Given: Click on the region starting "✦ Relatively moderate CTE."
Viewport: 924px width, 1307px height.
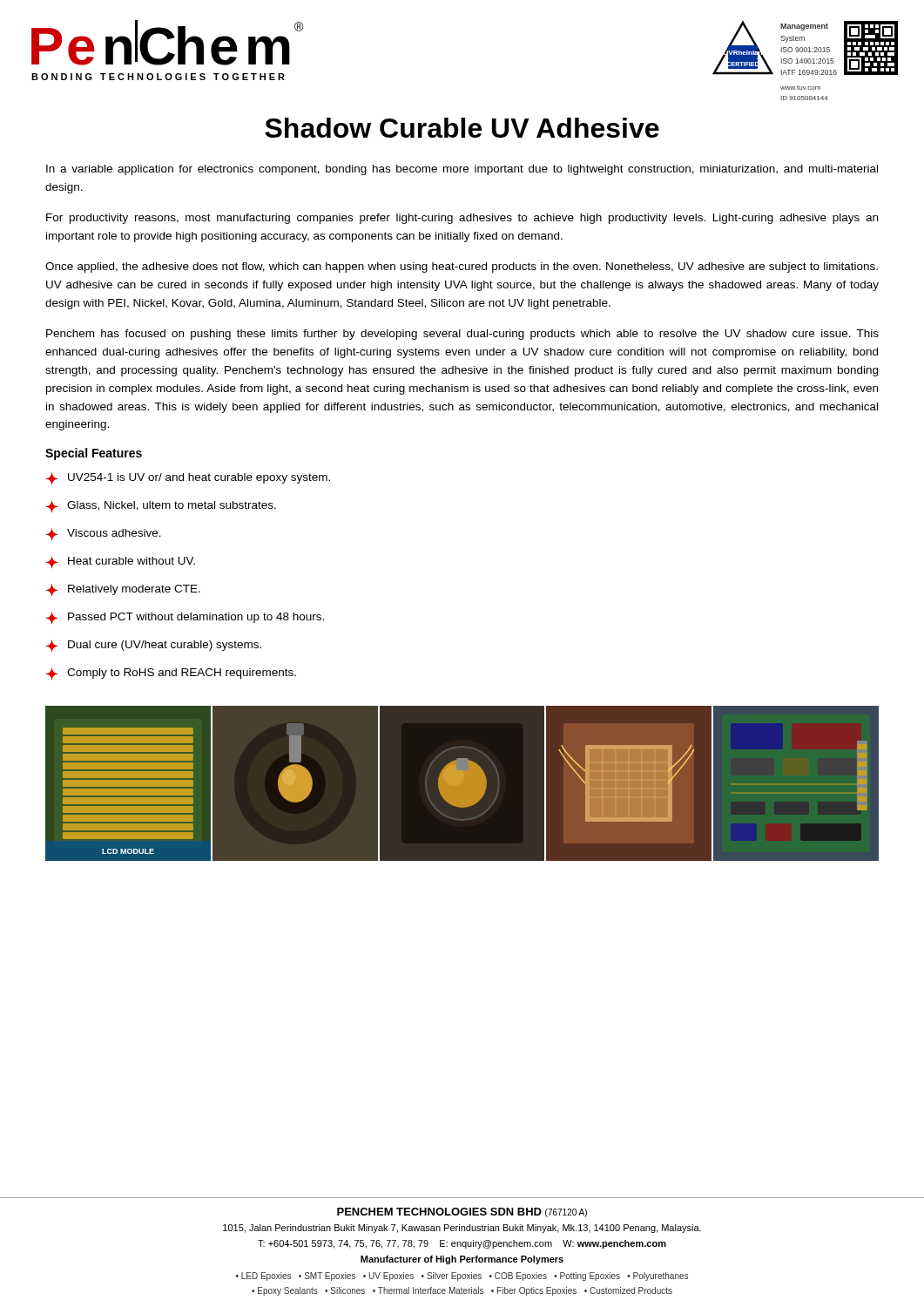Looking at the screenshot, I should click(x=123, y=592).
